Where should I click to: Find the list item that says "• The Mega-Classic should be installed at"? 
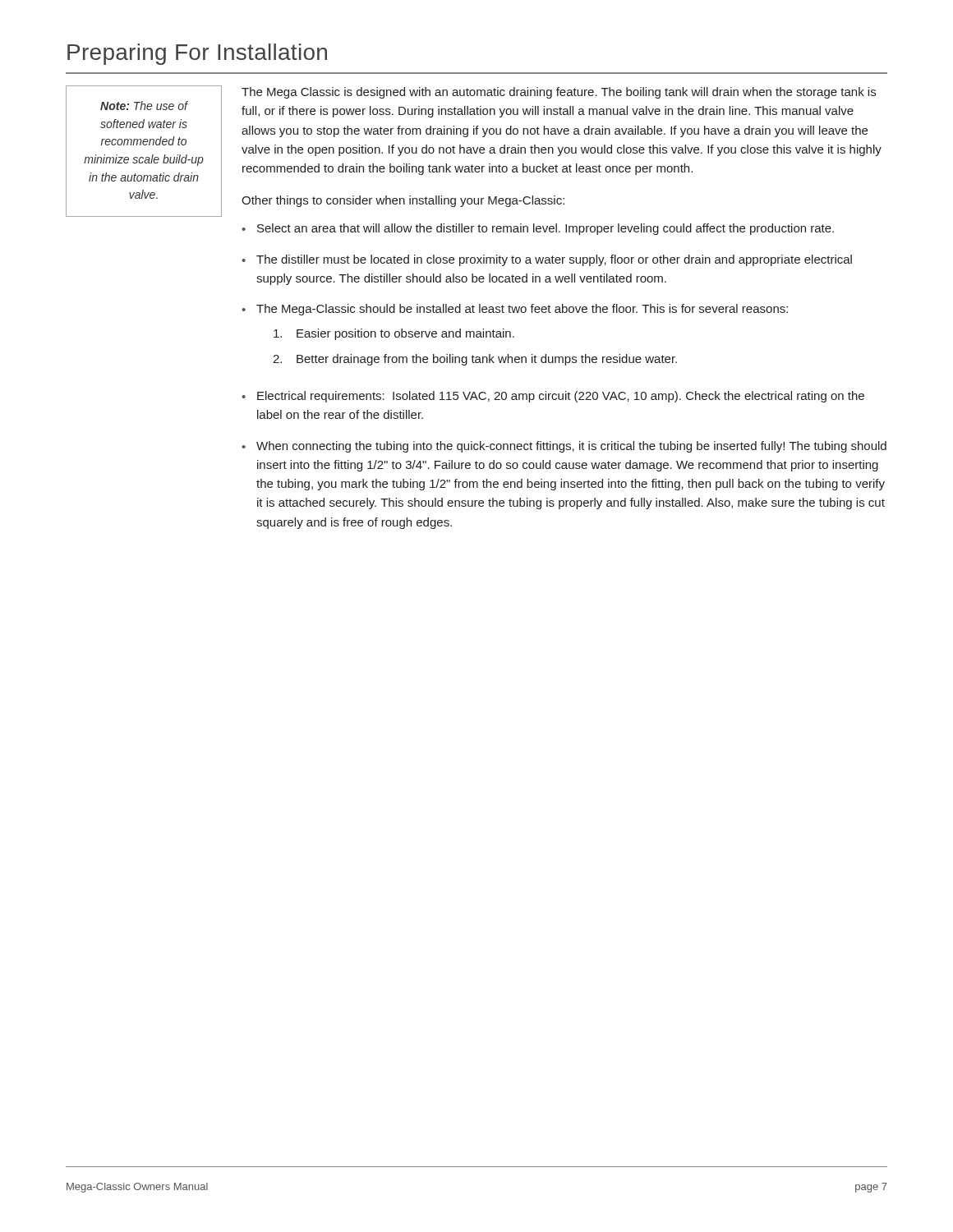coord(515,310)
